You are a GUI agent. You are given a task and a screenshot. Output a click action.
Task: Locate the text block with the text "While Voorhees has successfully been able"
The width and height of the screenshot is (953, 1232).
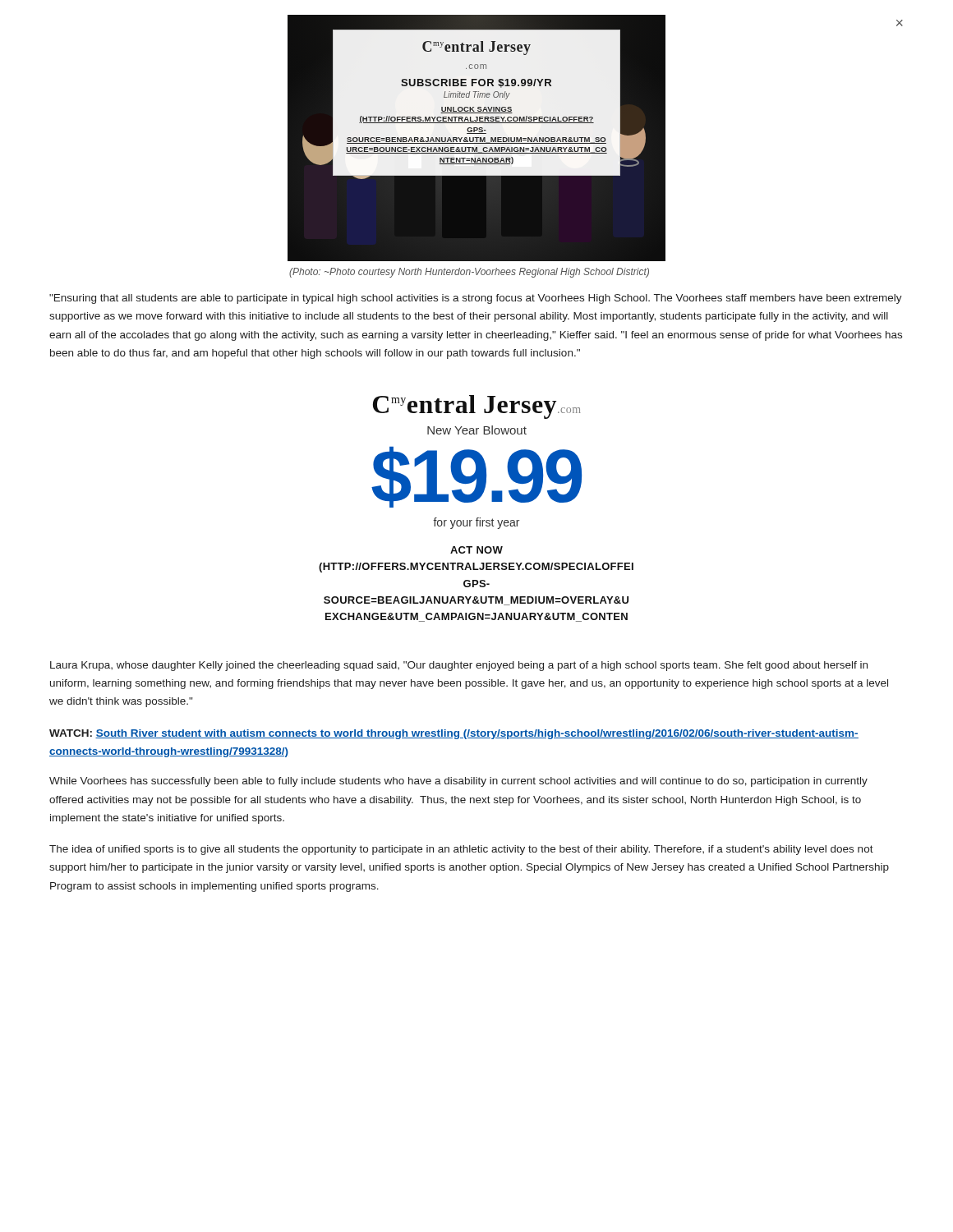[458, 799]
